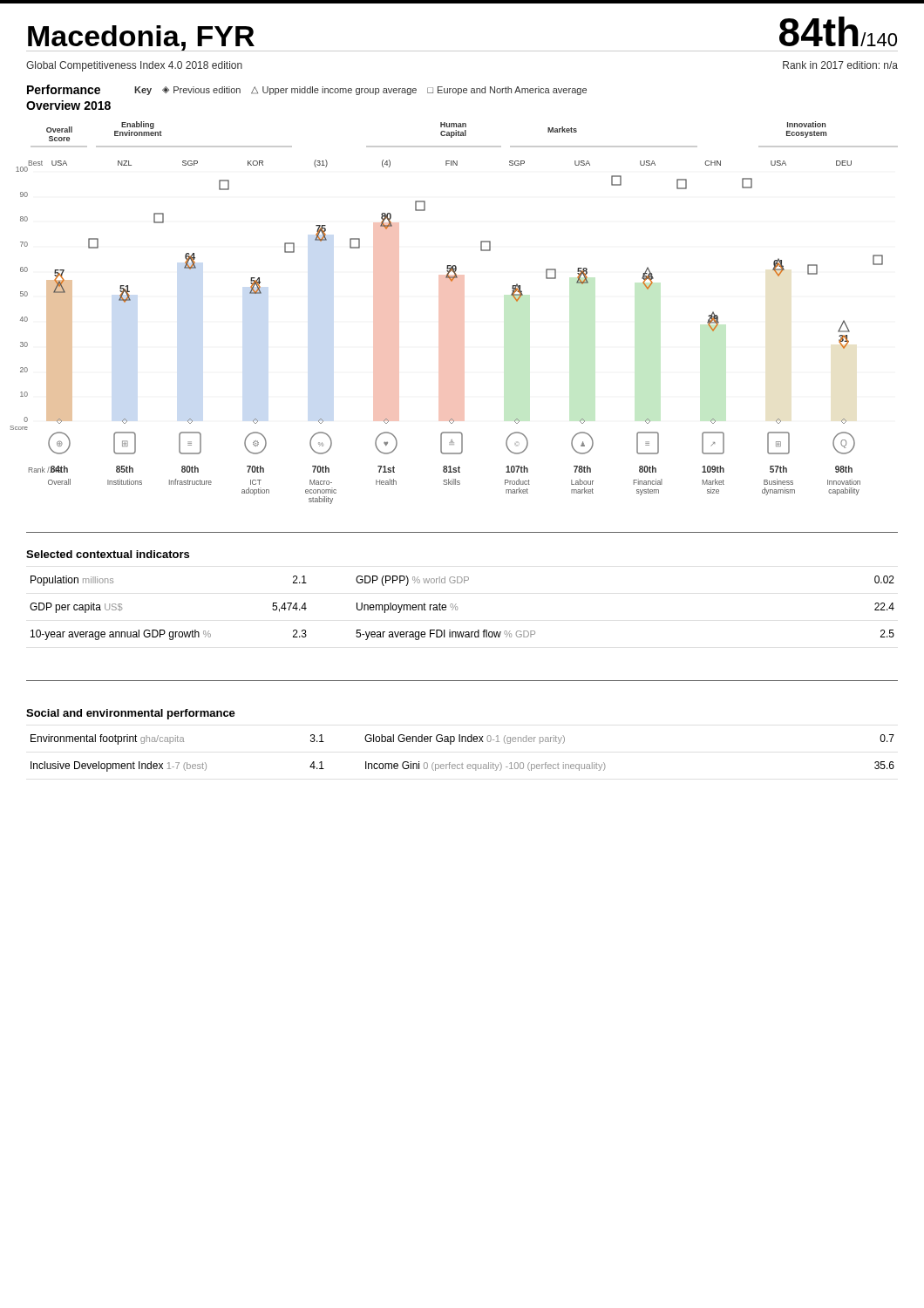Point to "Global Competitiveness Index 4.0 2018 edition"

coord(134,65)
